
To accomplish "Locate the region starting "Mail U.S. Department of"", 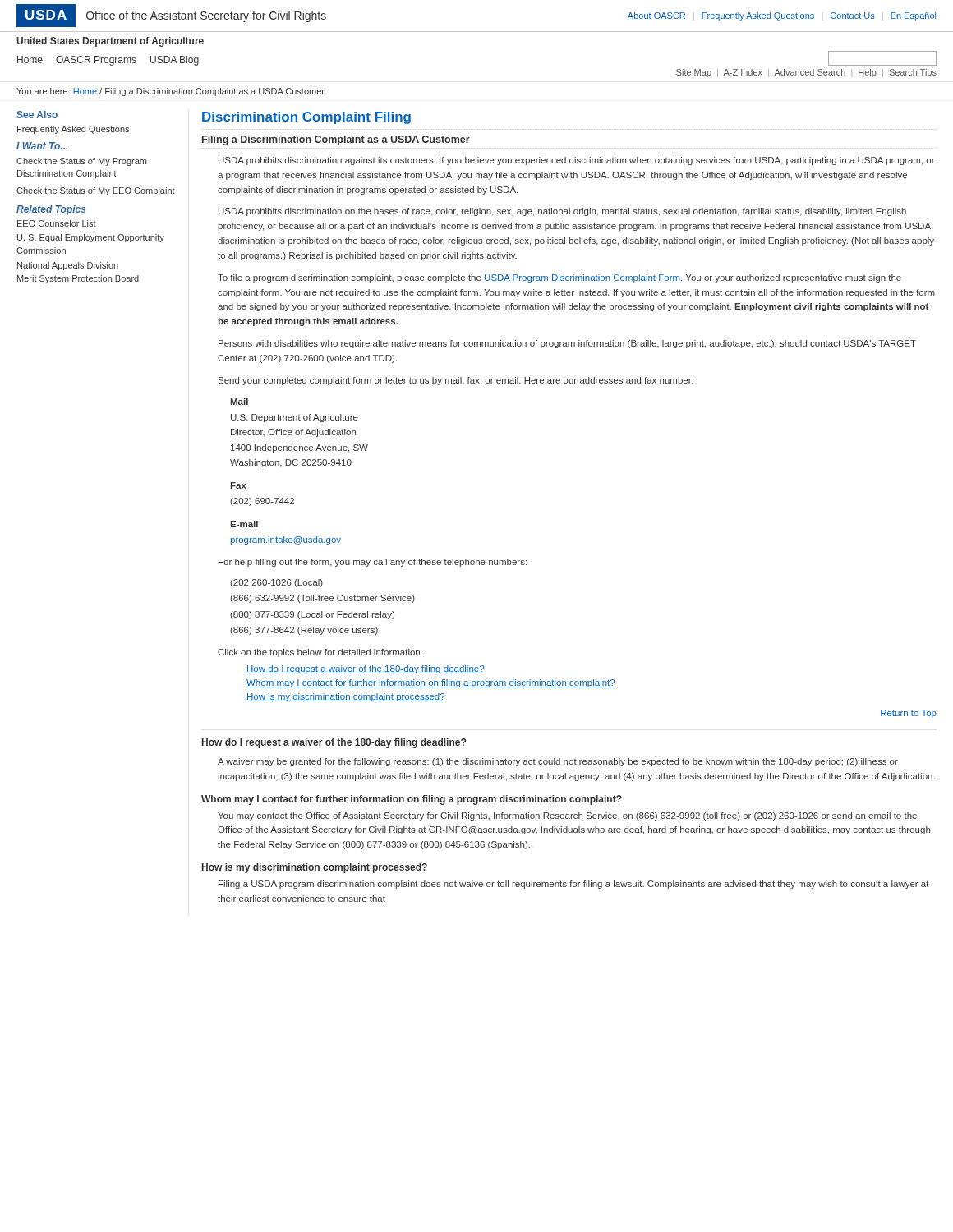I will pos(239,402).
